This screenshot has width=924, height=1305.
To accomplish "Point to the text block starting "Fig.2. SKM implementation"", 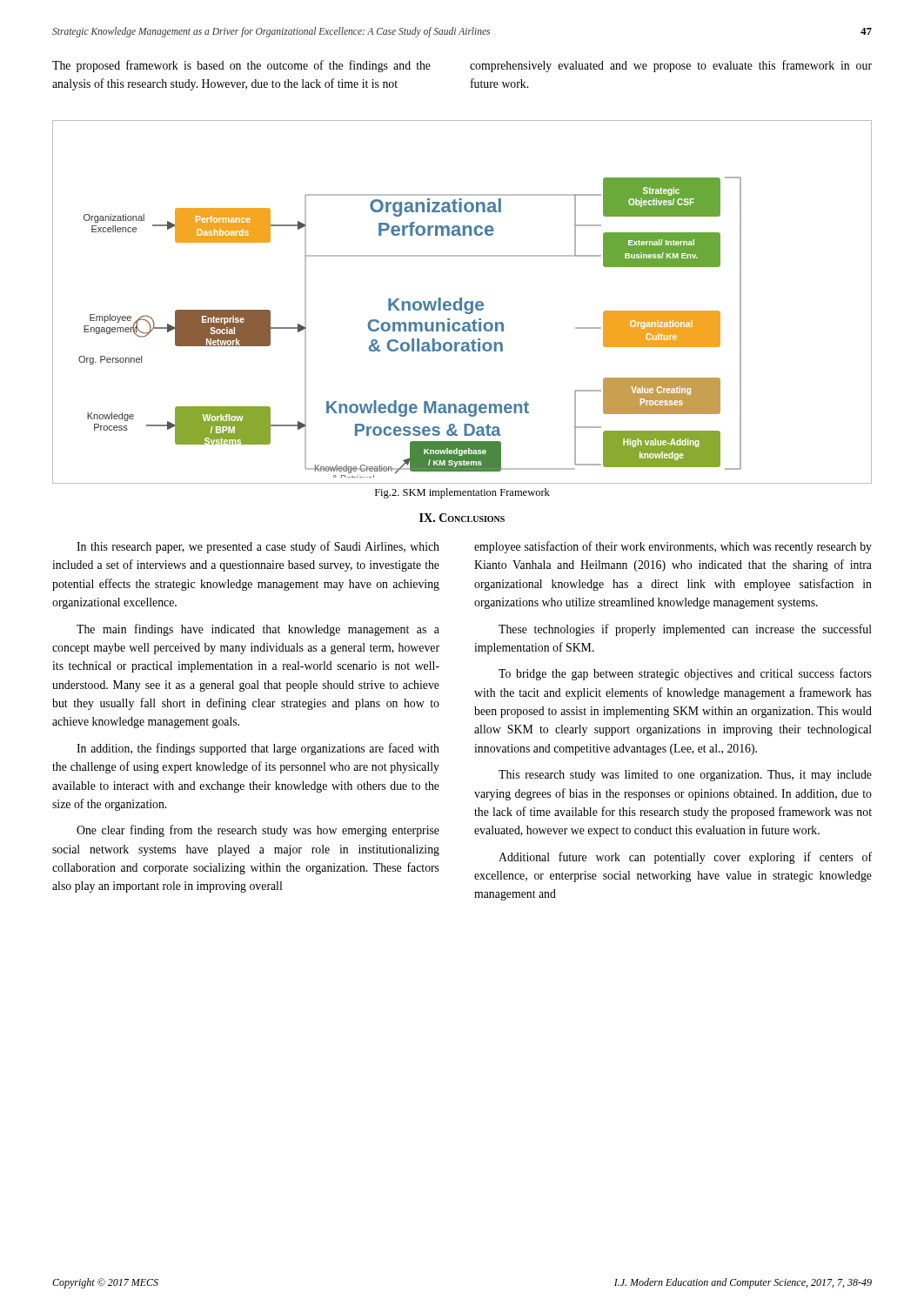I will tap(462, 492).
